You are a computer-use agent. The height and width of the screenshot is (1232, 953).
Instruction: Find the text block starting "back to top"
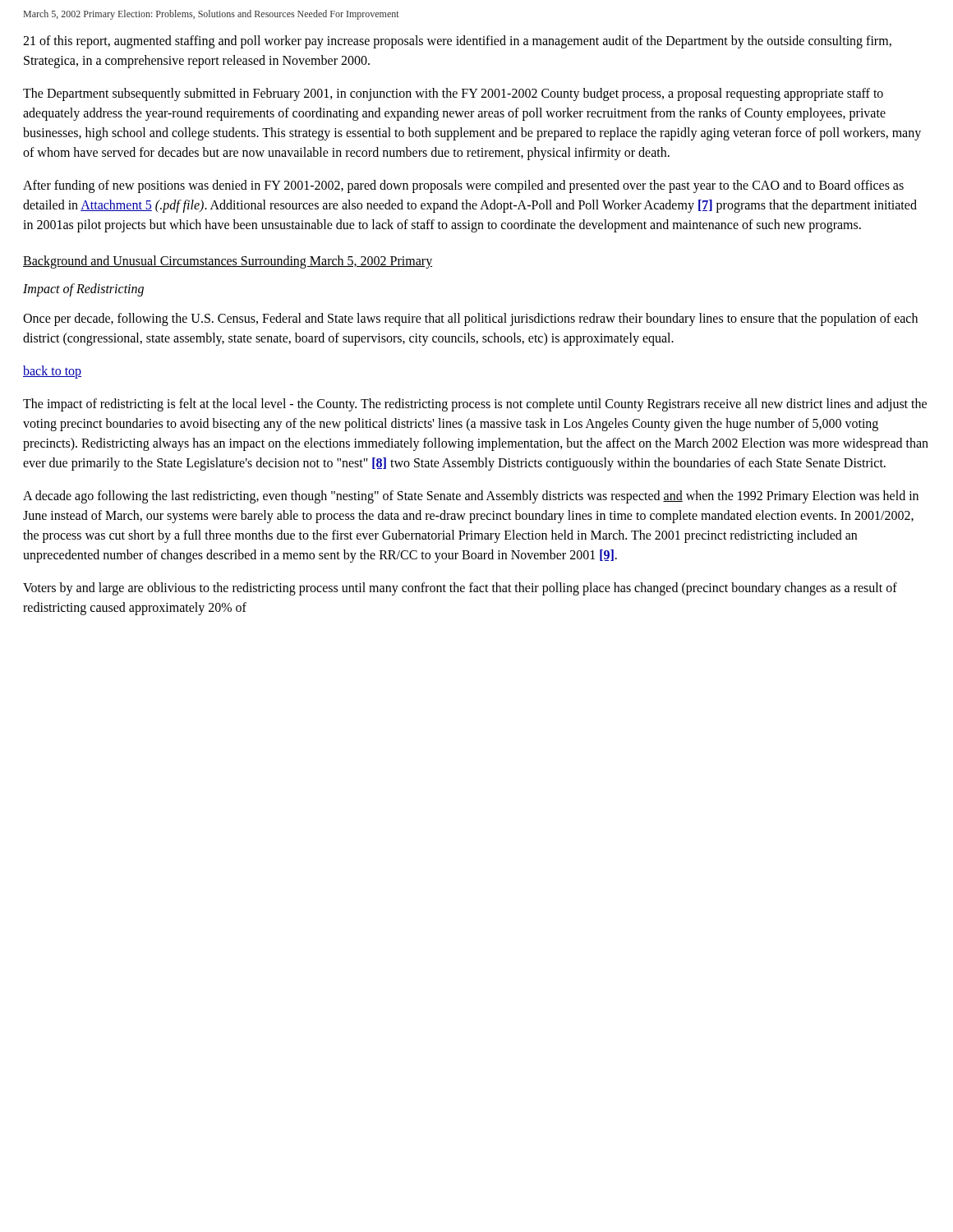click(x=52, y=372)
